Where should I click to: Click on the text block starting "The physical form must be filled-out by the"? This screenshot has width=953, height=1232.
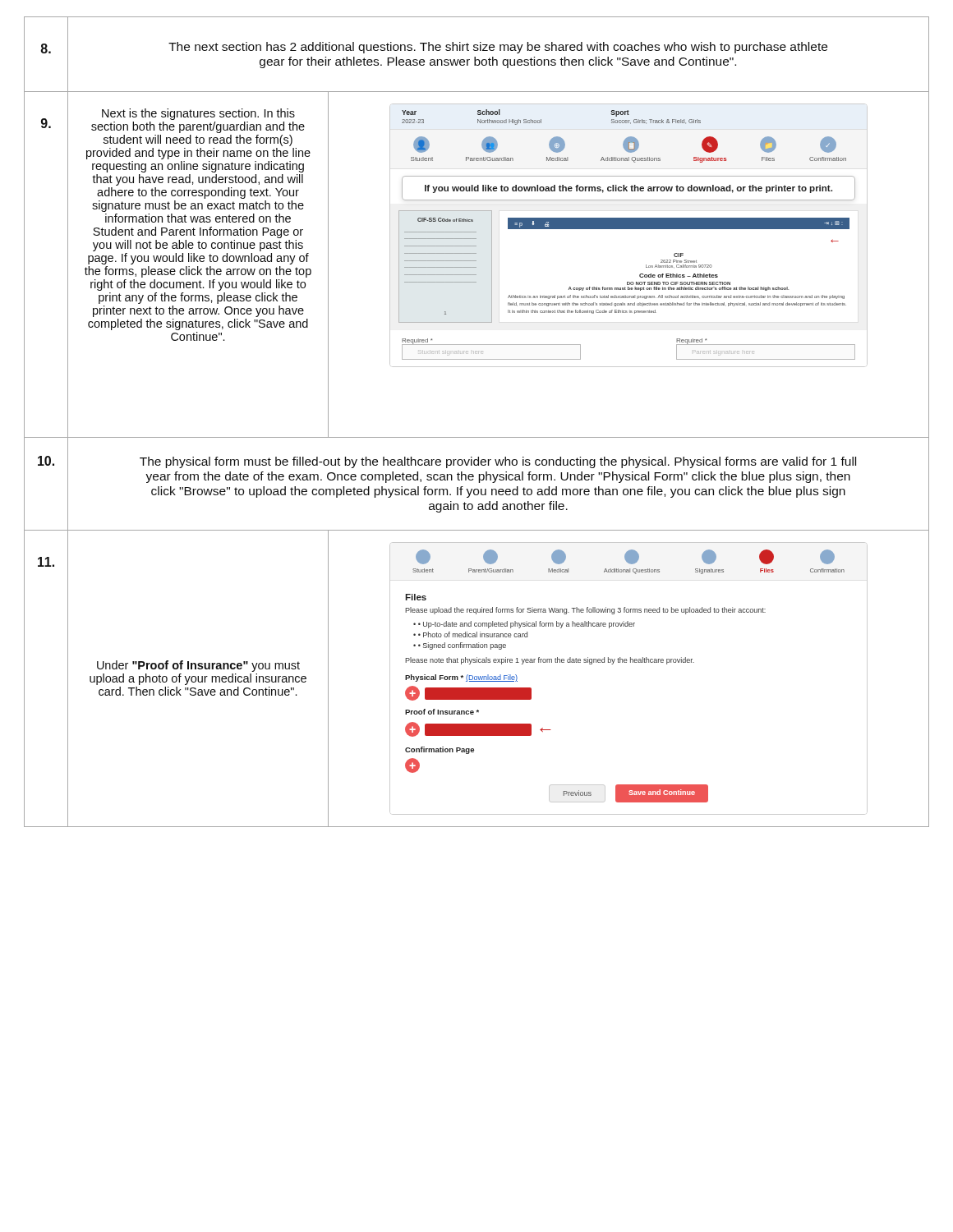pyautogui.click(x=498, y=484)
